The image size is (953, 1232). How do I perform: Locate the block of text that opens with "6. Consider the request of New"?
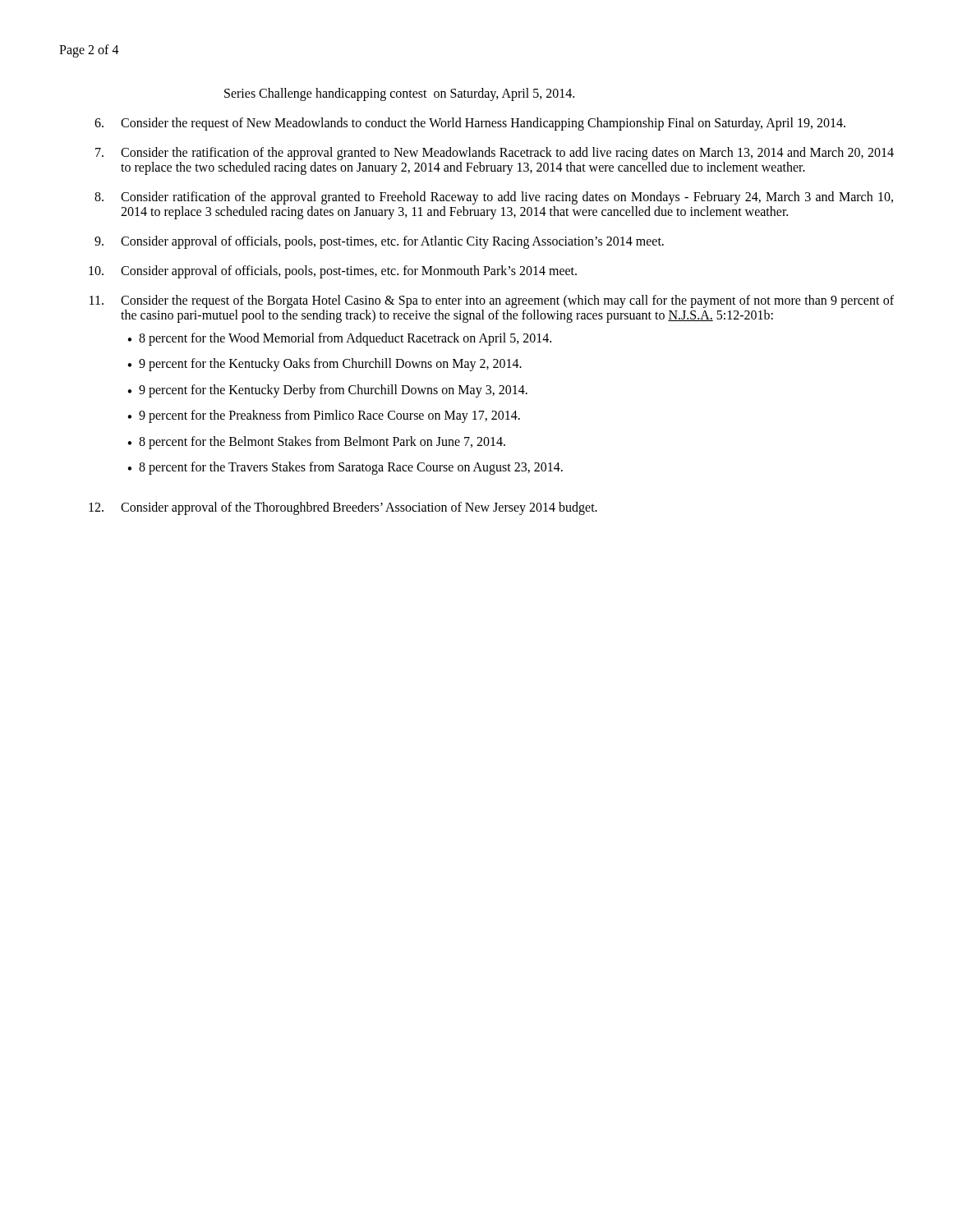[x=476, y=123]
